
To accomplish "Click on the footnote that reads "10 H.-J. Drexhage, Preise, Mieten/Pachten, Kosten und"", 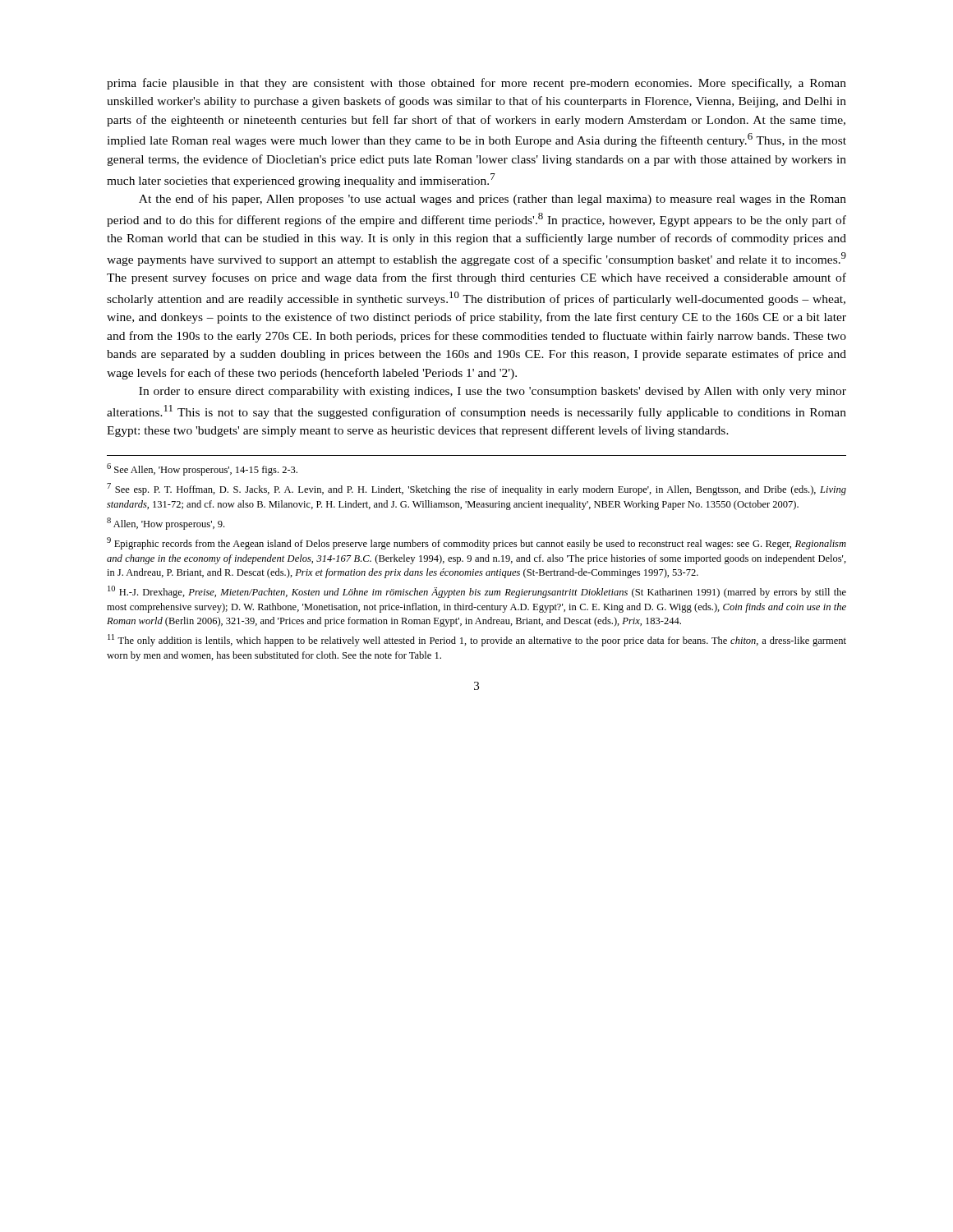I will (x=476, y=605).
